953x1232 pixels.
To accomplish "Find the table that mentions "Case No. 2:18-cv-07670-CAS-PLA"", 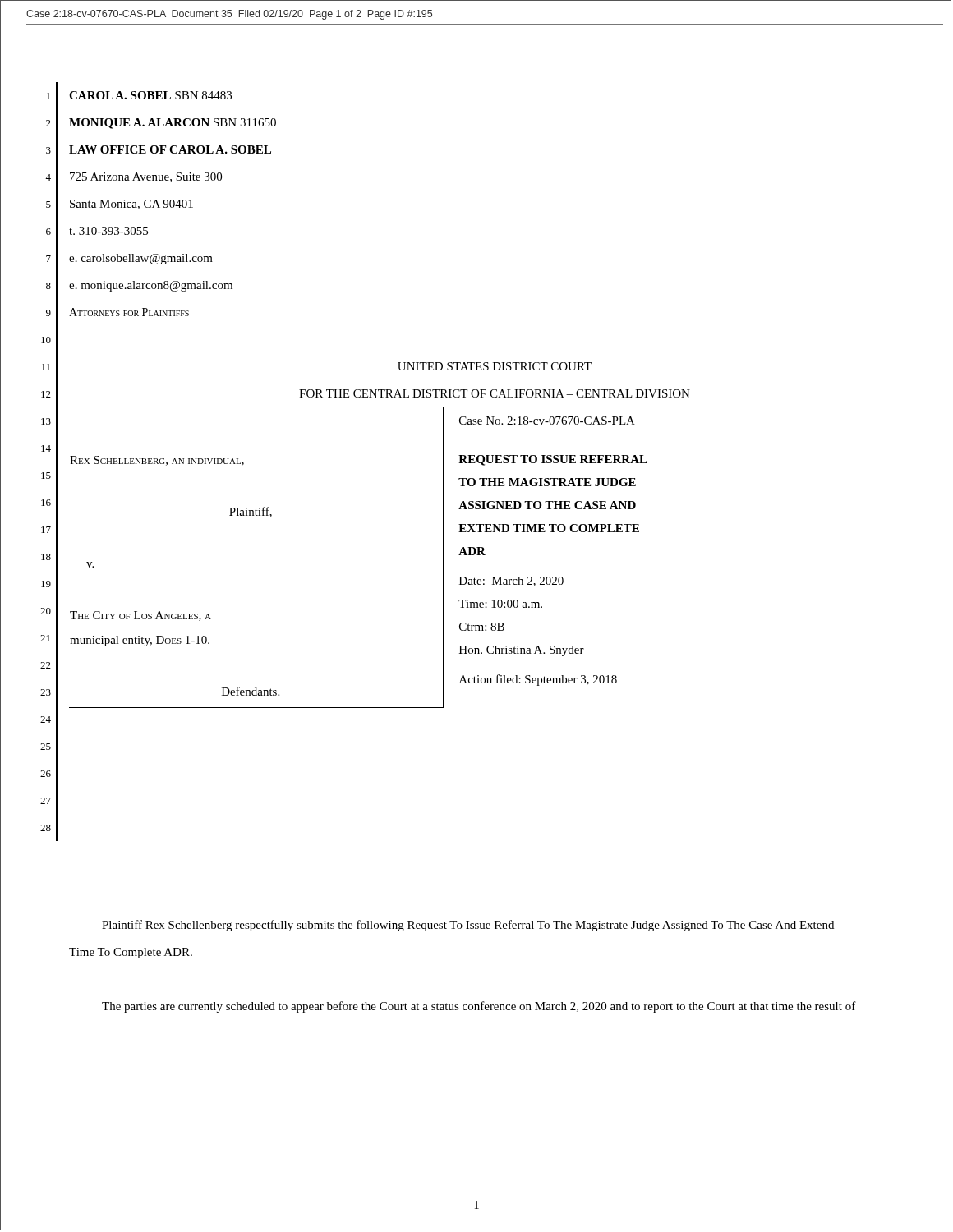I will click(495, 558).
